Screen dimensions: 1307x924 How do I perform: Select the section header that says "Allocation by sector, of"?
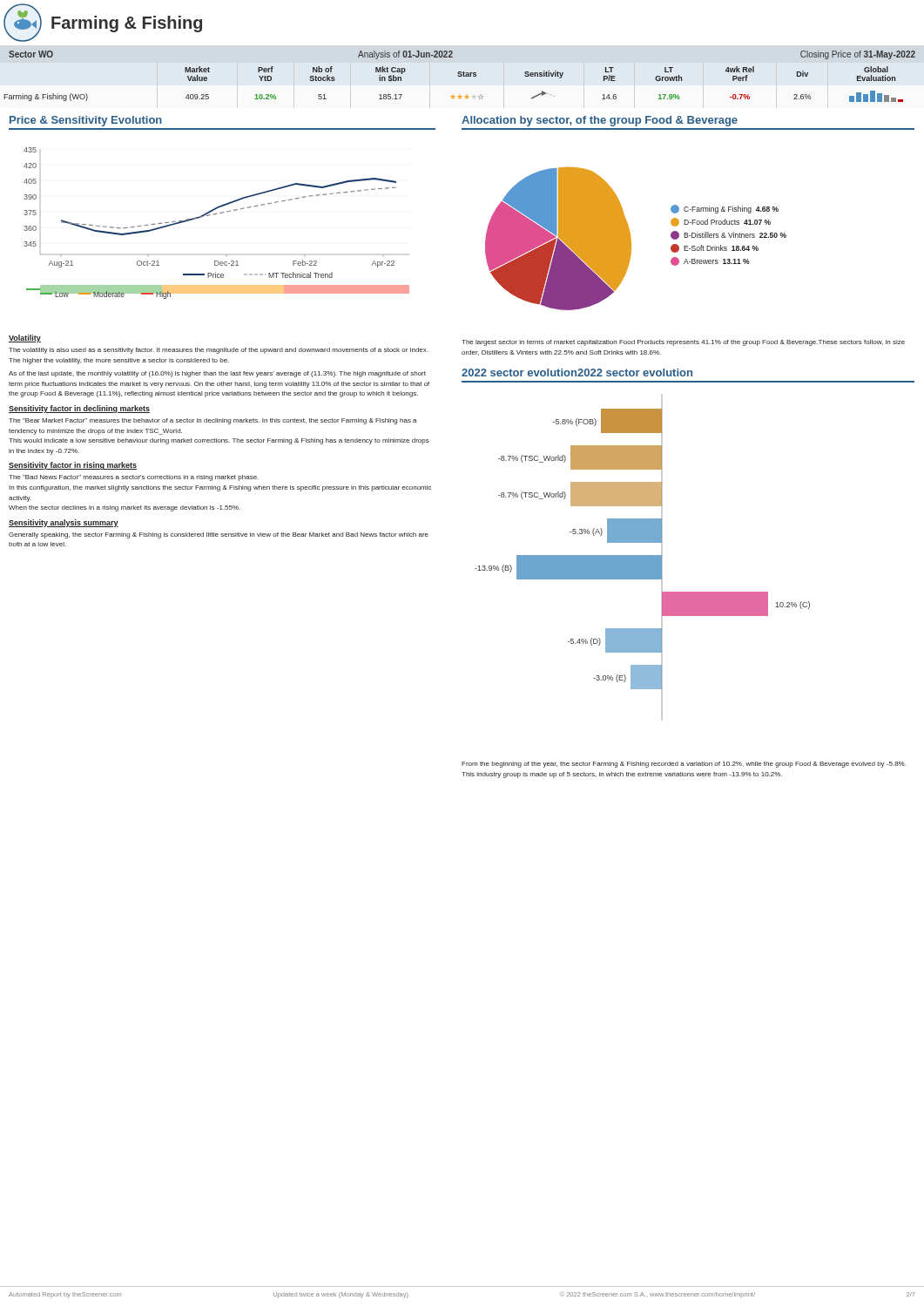(x=600, y=120)
